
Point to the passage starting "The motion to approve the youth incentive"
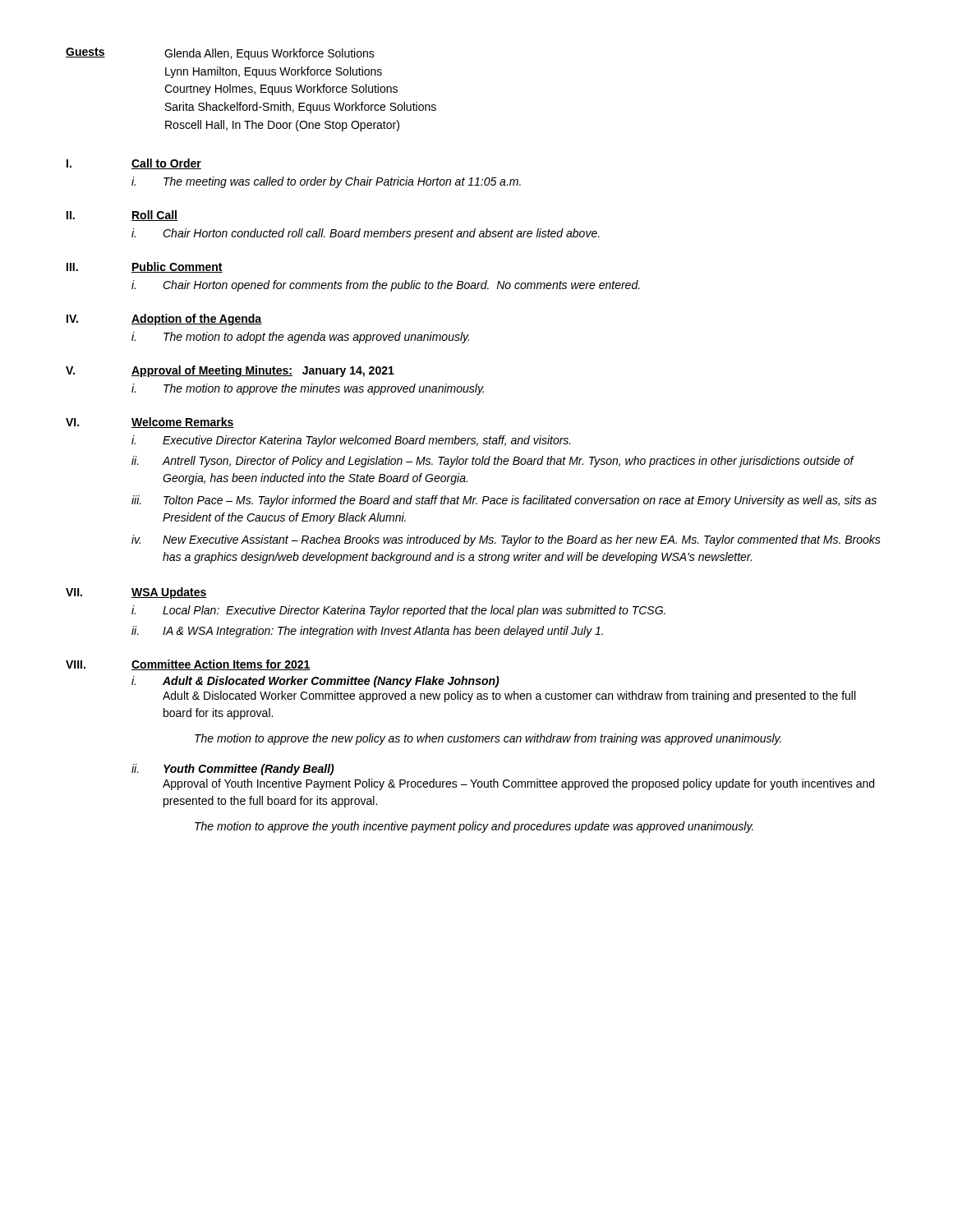(x=474, y=827)
